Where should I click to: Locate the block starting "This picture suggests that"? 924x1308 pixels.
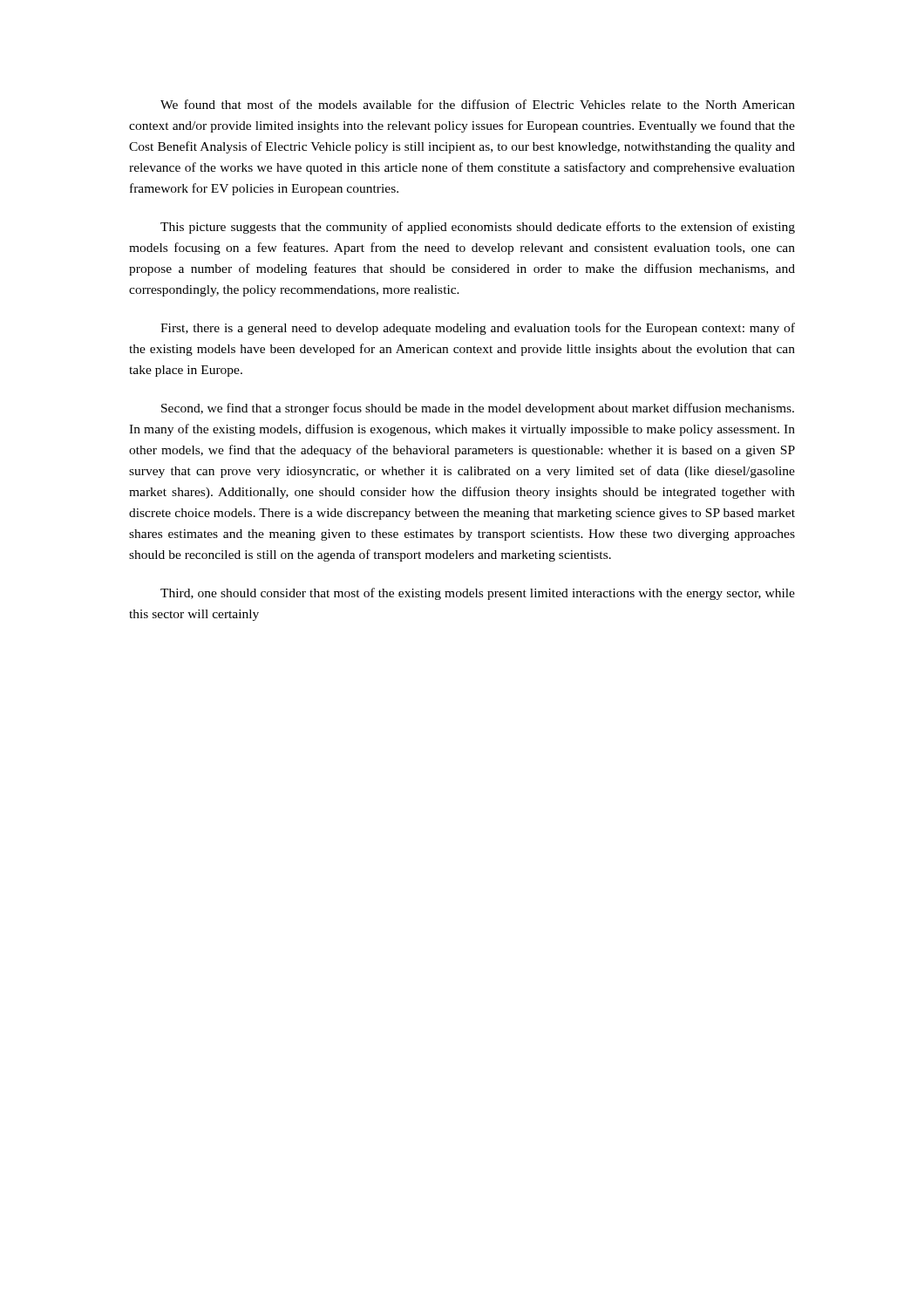click(x=462, y=258)
